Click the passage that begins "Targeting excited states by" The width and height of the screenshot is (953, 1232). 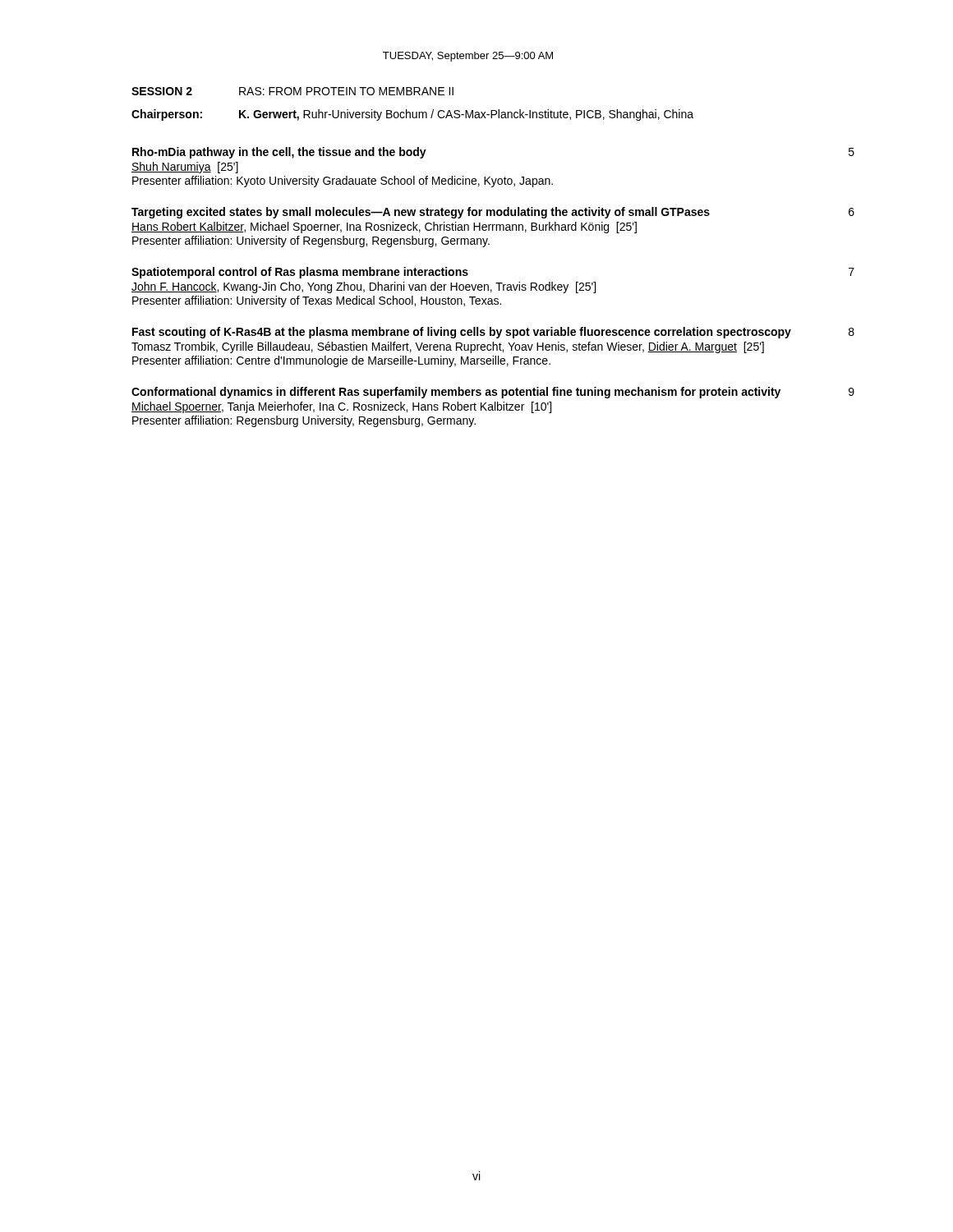point(468,226)
